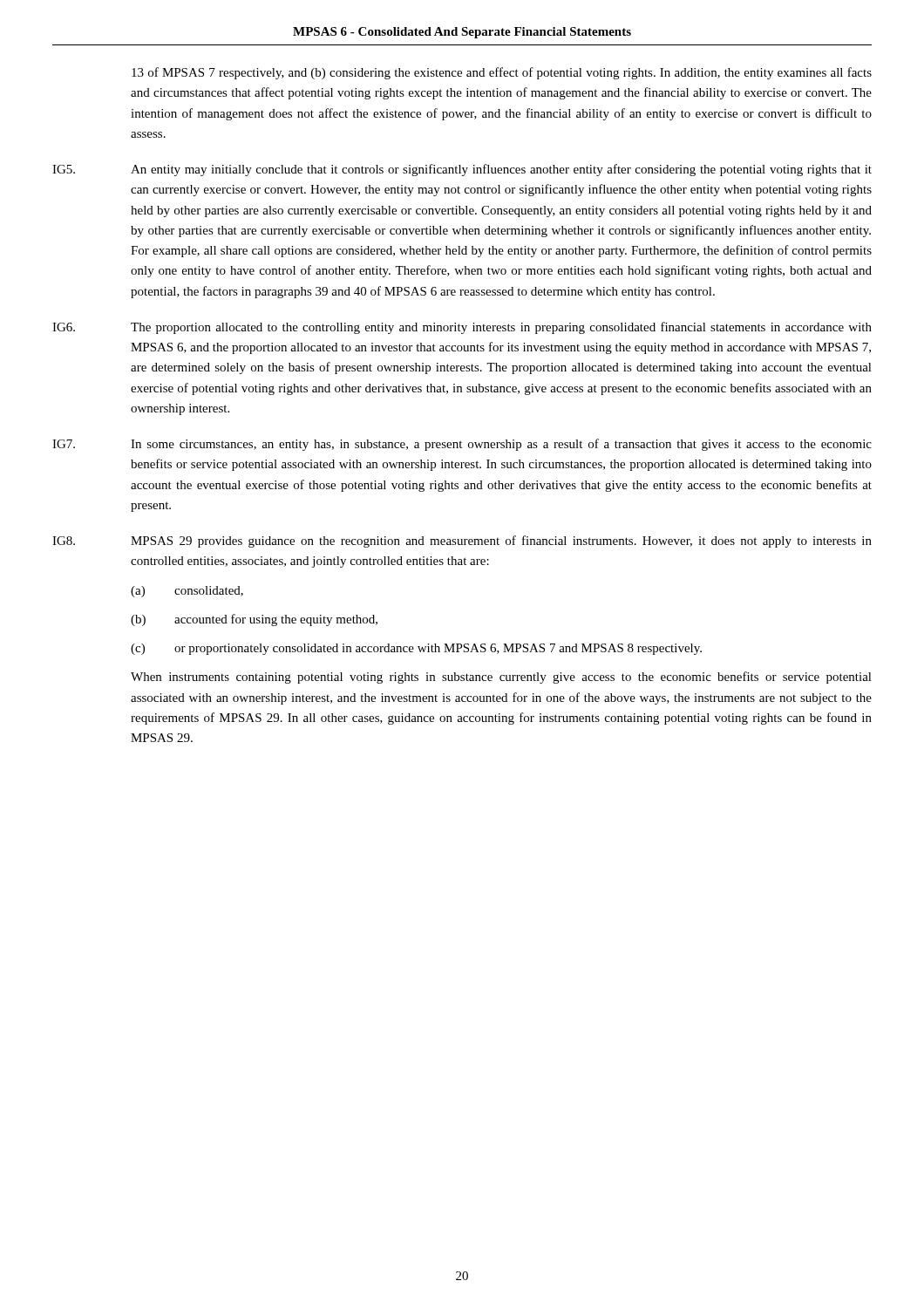Click on the block starting "IG8. MPSAS 29"
This screenshot has height=1308, width=924.
[x=462, y=640]
